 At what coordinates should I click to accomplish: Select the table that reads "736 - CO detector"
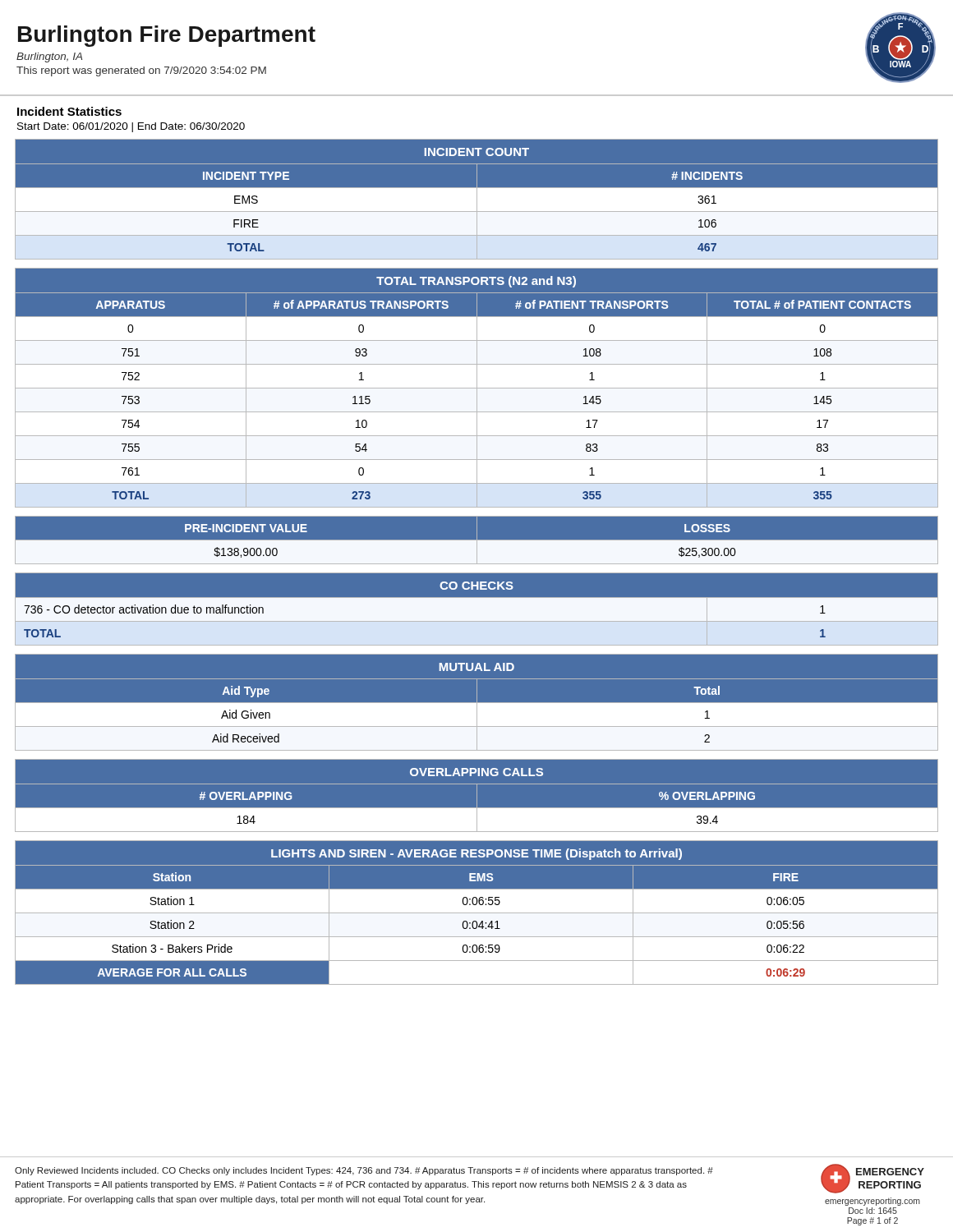pos(476,609)
